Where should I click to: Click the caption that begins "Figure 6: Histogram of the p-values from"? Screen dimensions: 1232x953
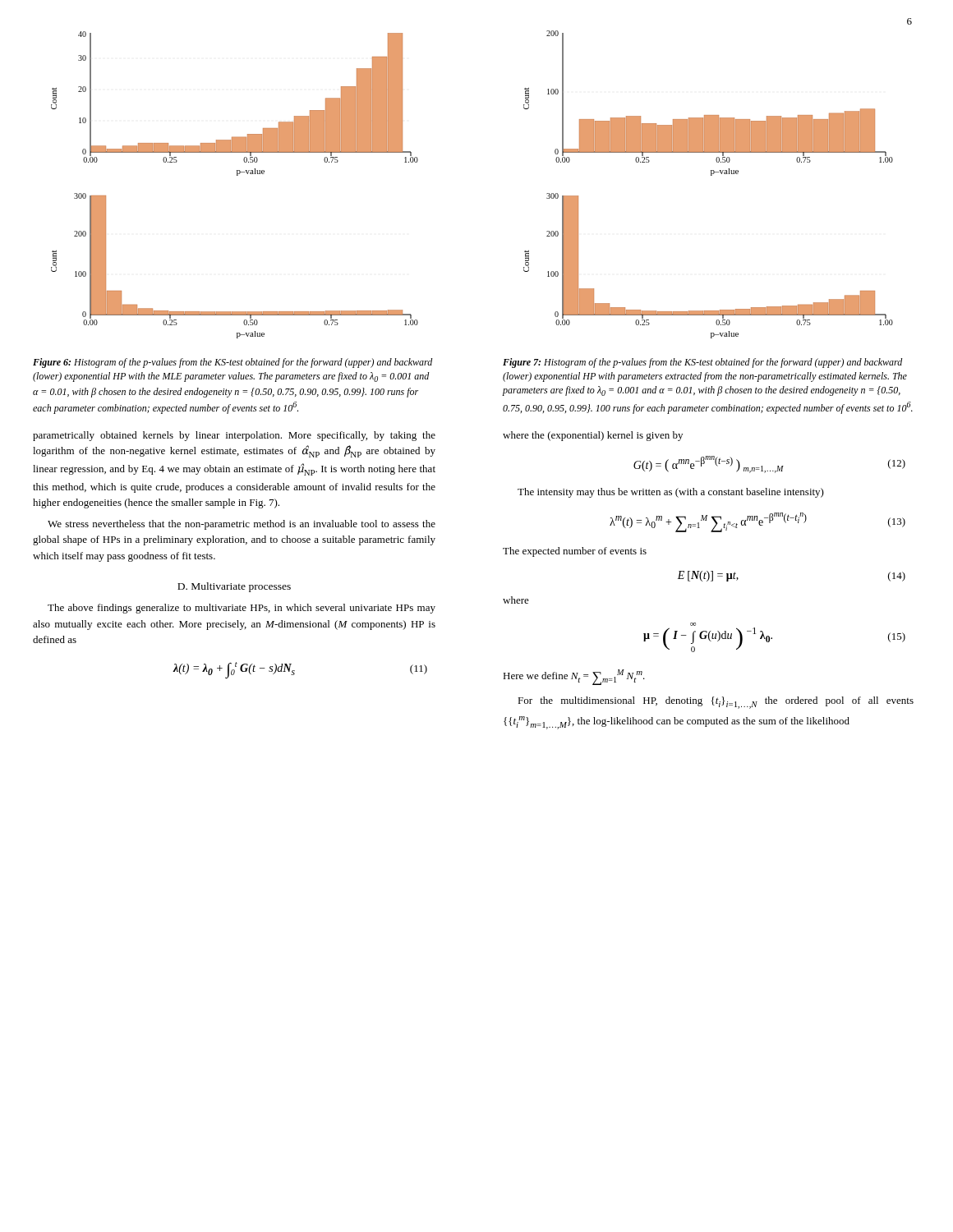233,385
